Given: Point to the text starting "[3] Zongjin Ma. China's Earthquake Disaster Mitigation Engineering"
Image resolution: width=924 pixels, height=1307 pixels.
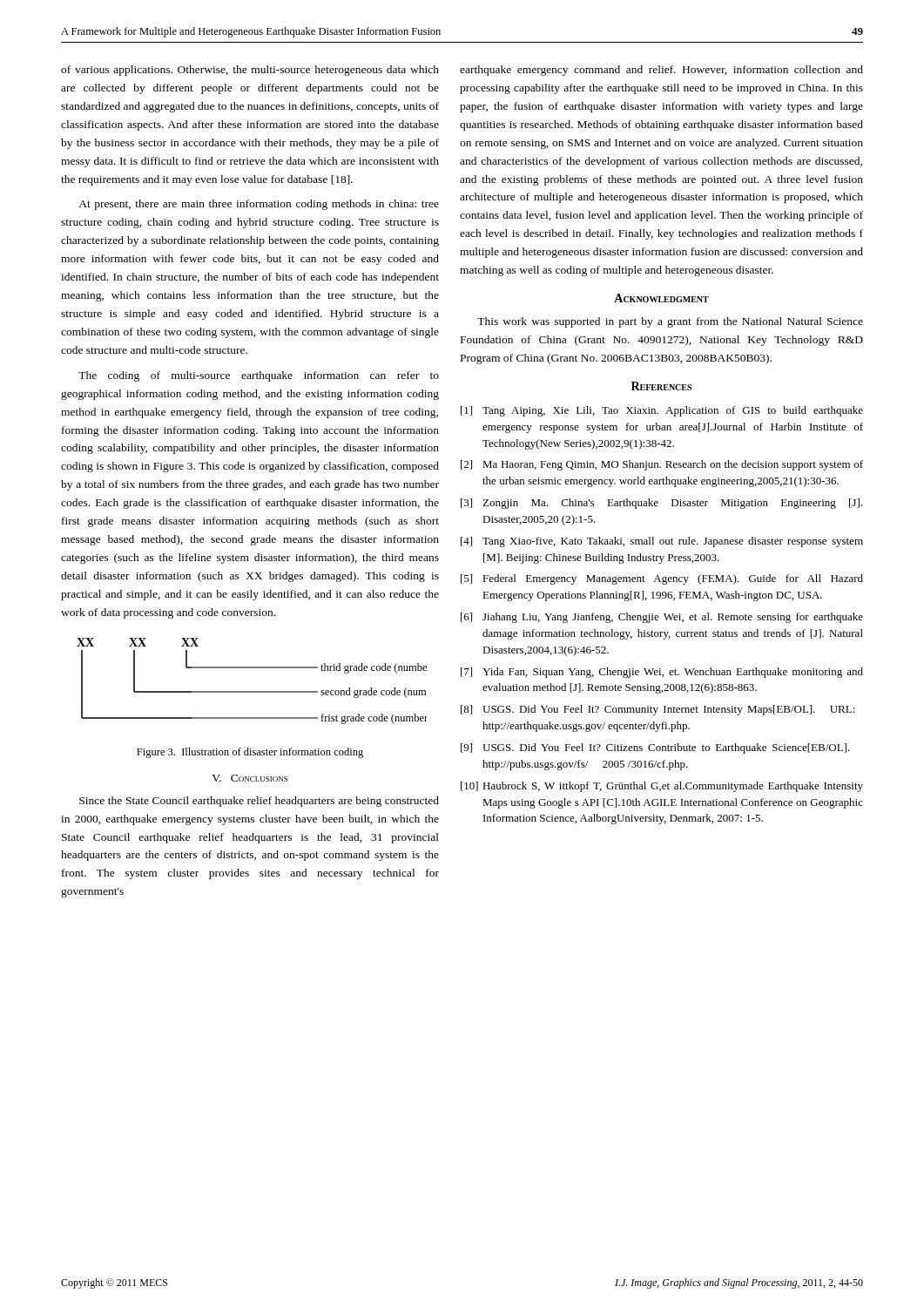Looking at the screenshot, I should (661, 511).
